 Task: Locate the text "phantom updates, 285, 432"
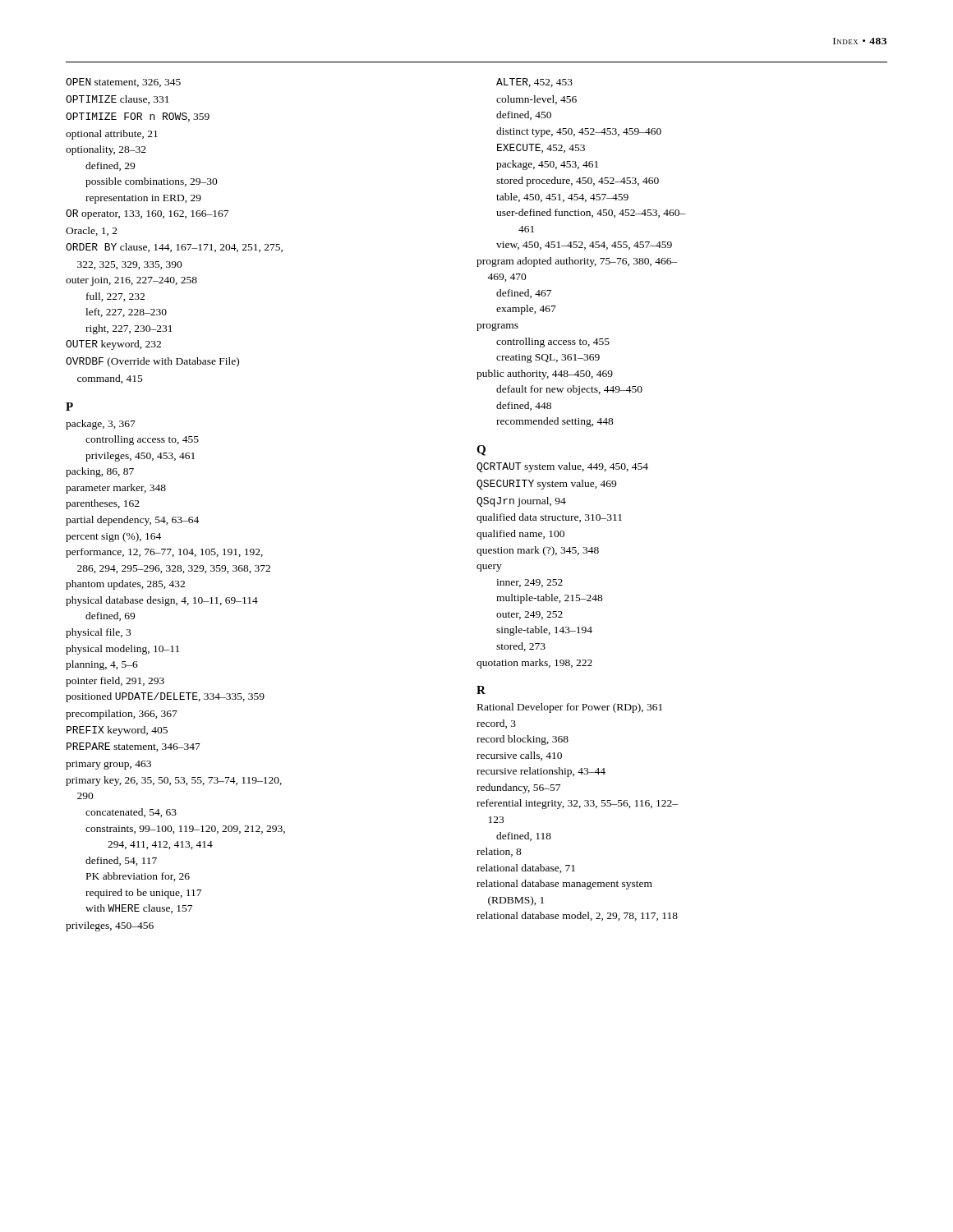click(x=126, y=584)
